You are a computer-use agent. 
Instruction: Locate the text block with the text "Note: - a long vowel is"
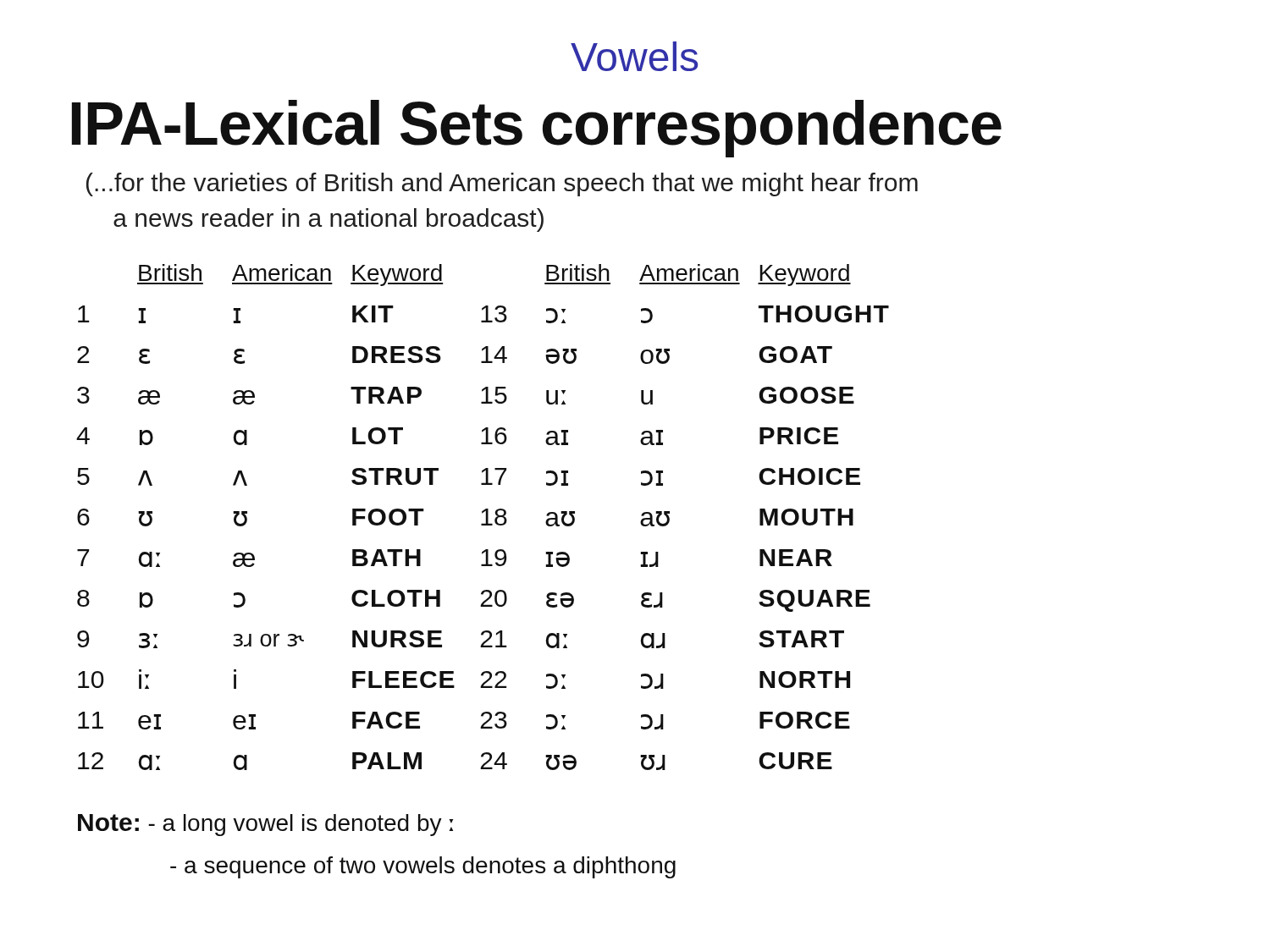[x=266, y=822]
